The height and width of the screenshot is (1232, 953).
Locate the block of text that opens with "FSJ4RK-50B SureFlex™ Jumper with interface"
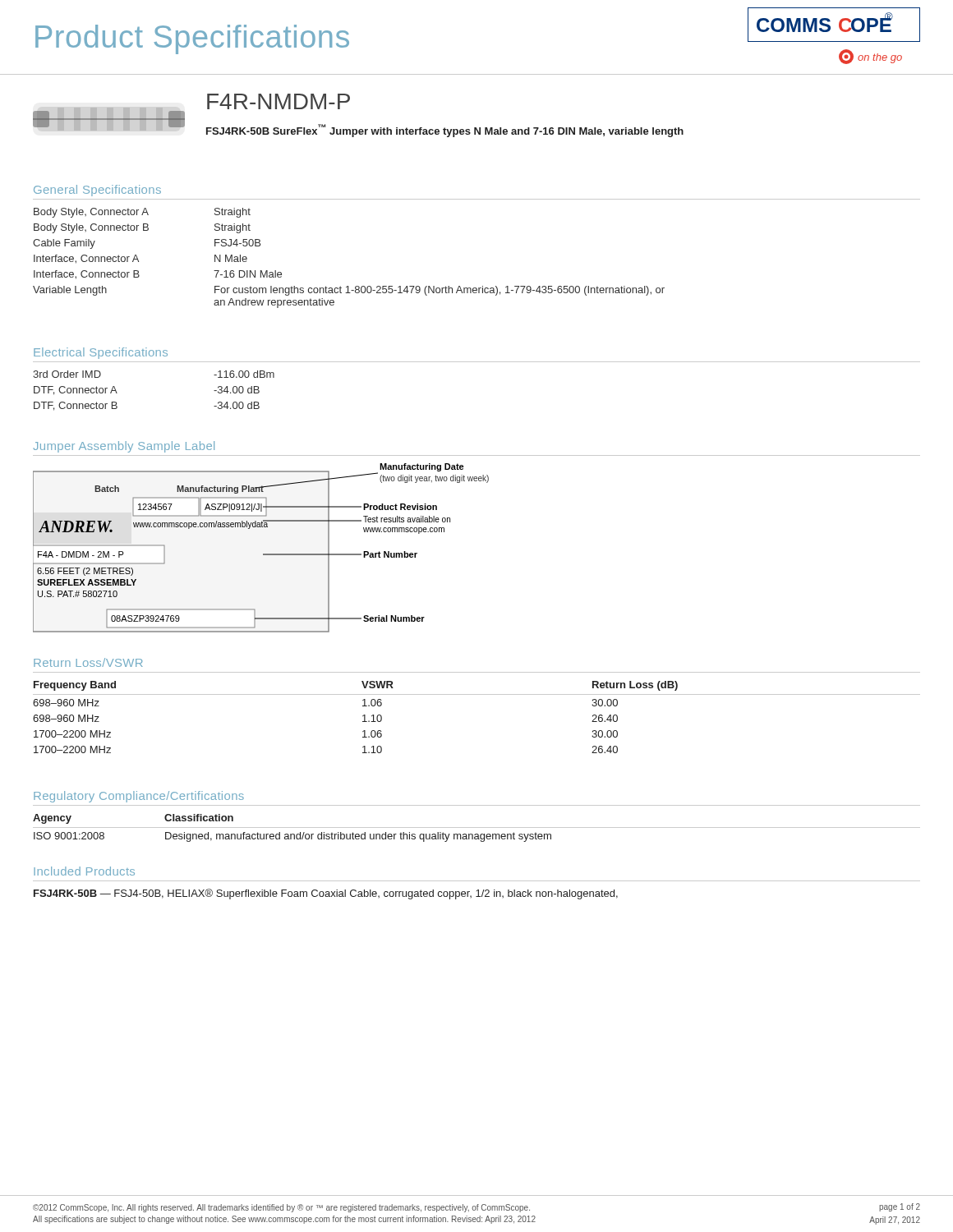(x=445, y=130)
